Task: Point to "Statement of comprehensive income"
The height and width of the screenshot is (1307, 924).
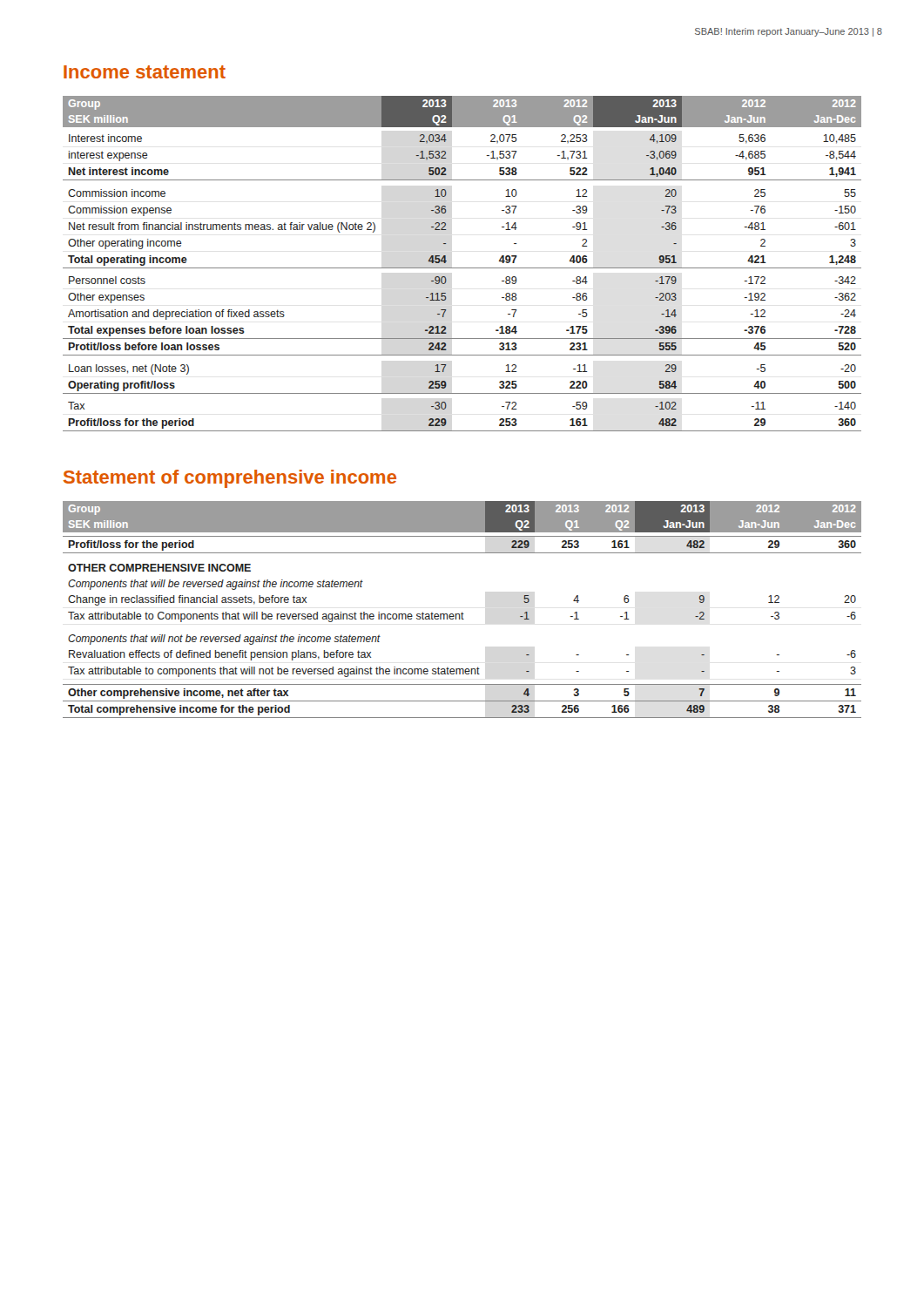Action: pyautogui.click(x=230, y=477)
